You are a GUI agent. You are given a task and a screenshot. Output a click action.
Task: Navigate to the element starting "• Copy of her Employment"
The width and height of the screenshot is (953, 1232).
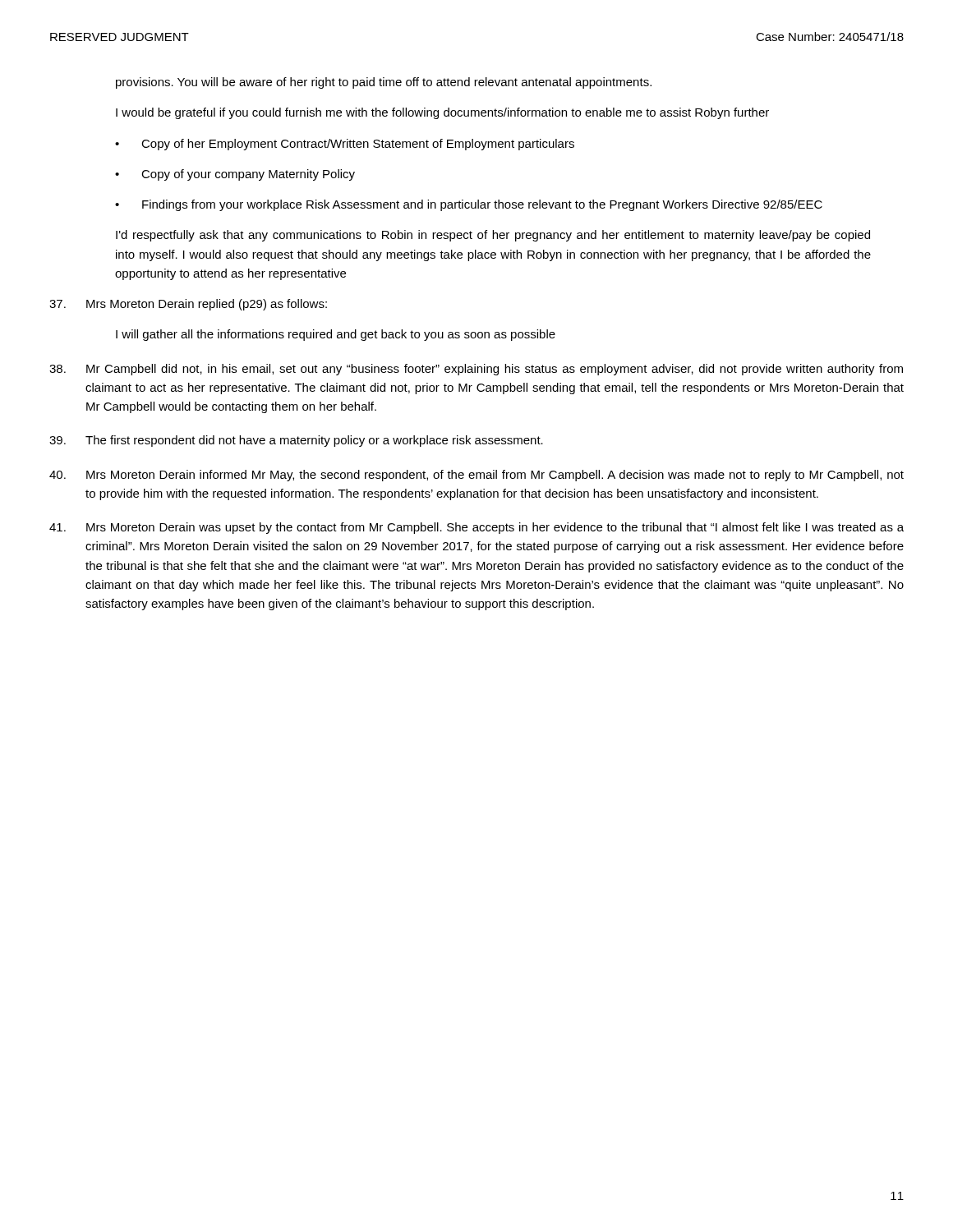[493, 143]
